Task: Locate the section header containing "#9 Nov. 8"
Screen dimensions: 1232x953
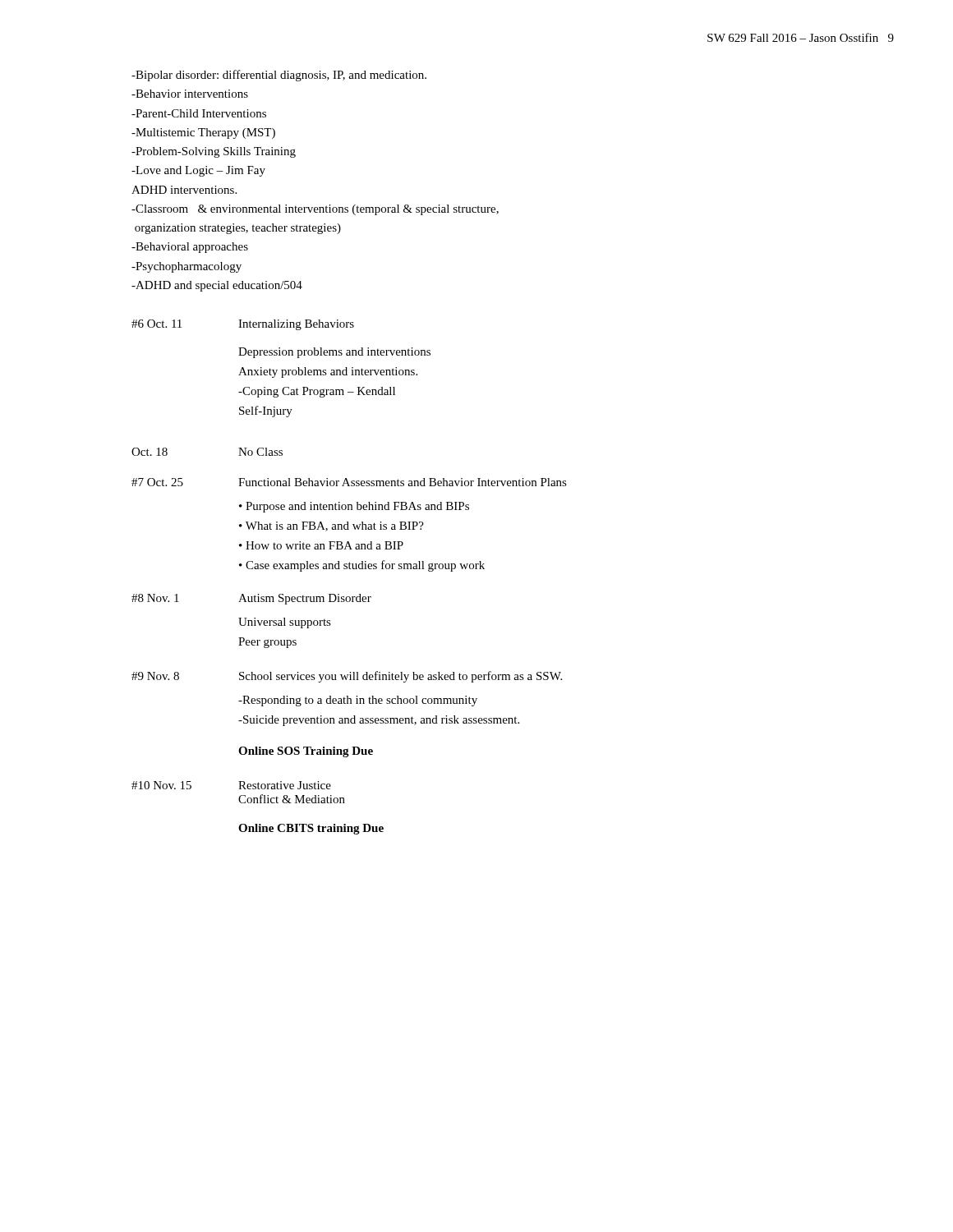Action: (156, 676)
